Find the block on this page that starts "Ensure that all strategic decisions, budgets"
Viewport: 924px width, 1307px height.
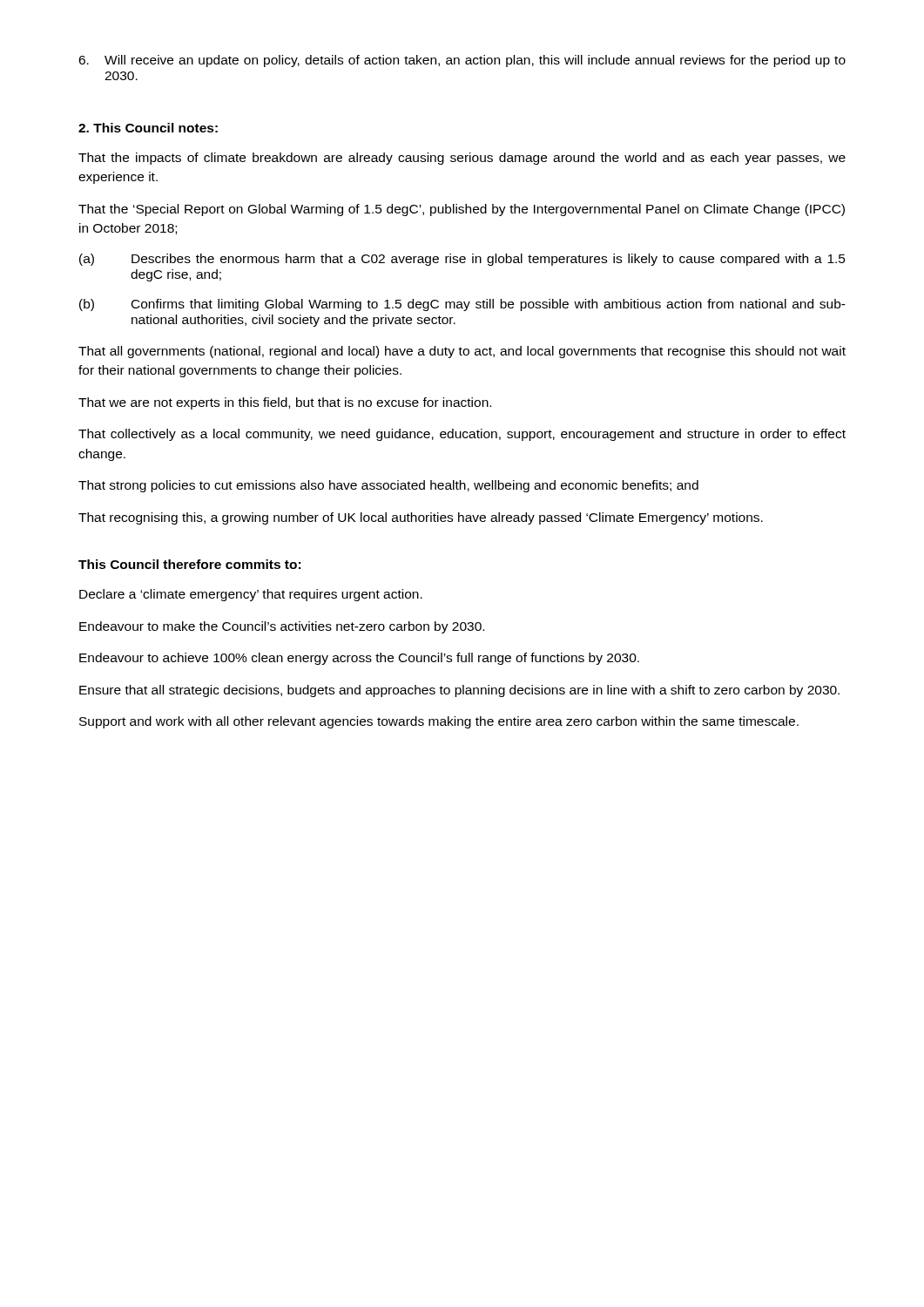pyautogui.click(x=460, y=689)
